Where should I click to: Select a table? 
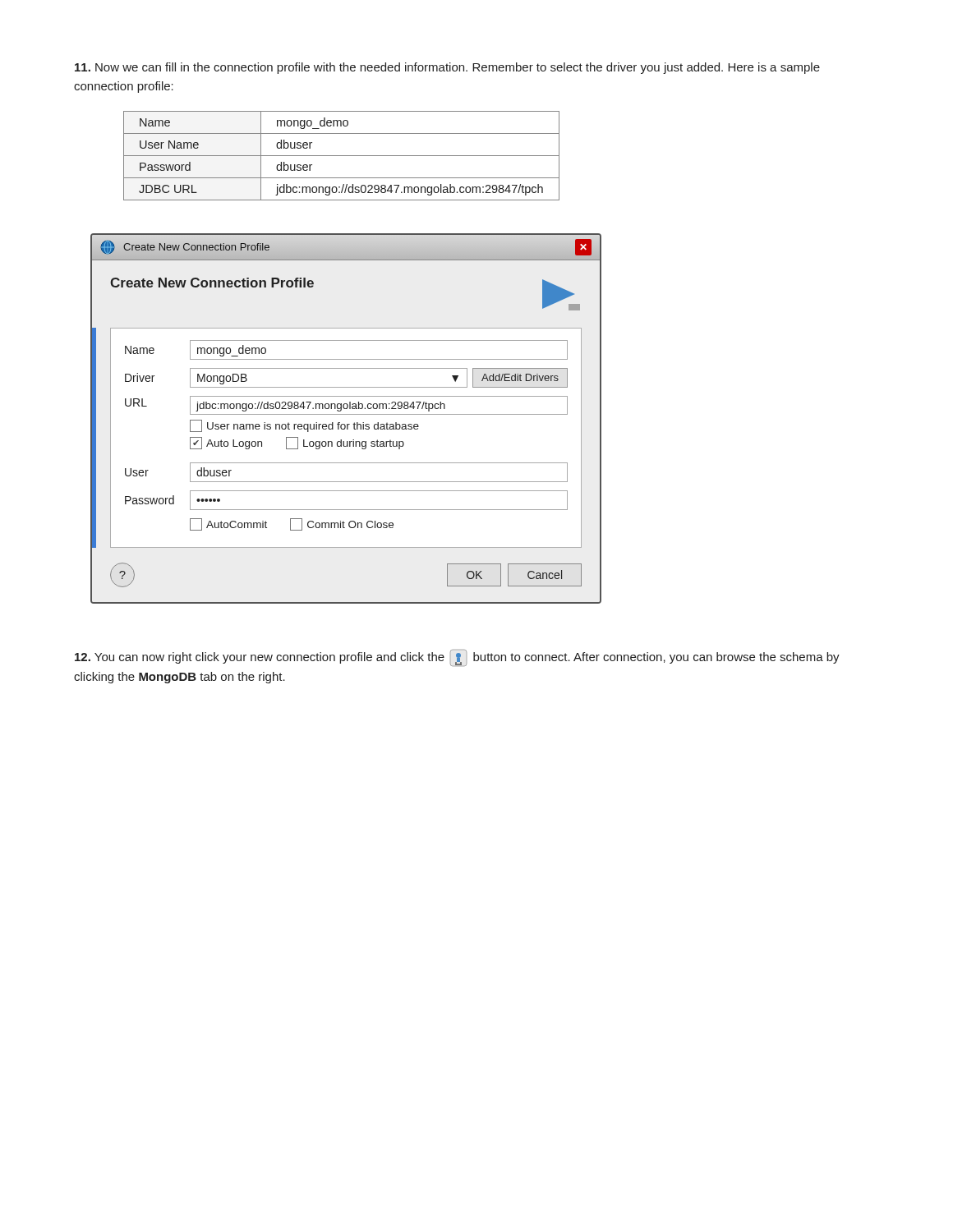pos(489,155)
